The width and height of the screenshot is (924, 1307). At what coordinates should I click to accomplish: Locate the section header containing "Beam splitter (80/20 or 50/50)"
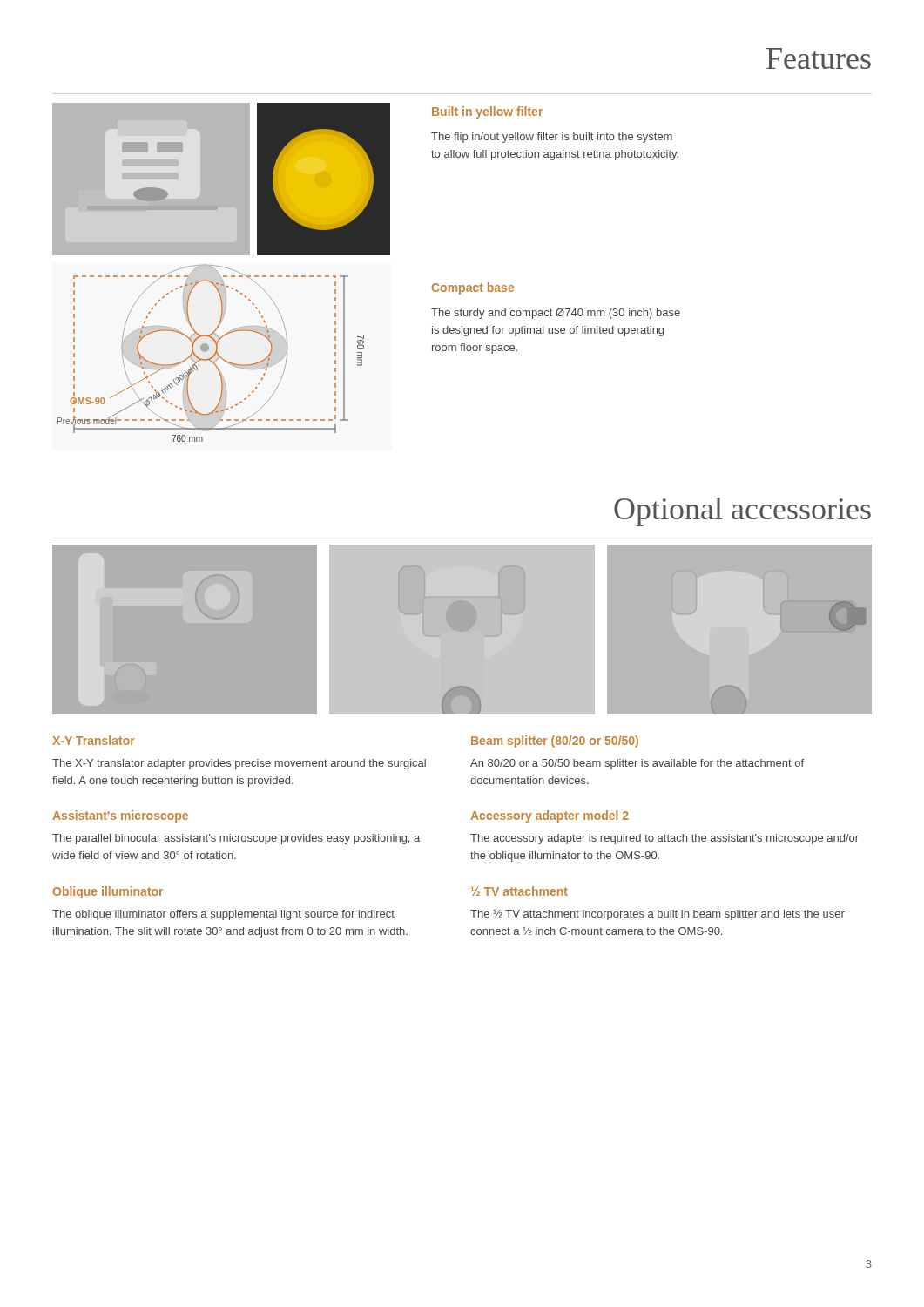click(x=555, y=742)
